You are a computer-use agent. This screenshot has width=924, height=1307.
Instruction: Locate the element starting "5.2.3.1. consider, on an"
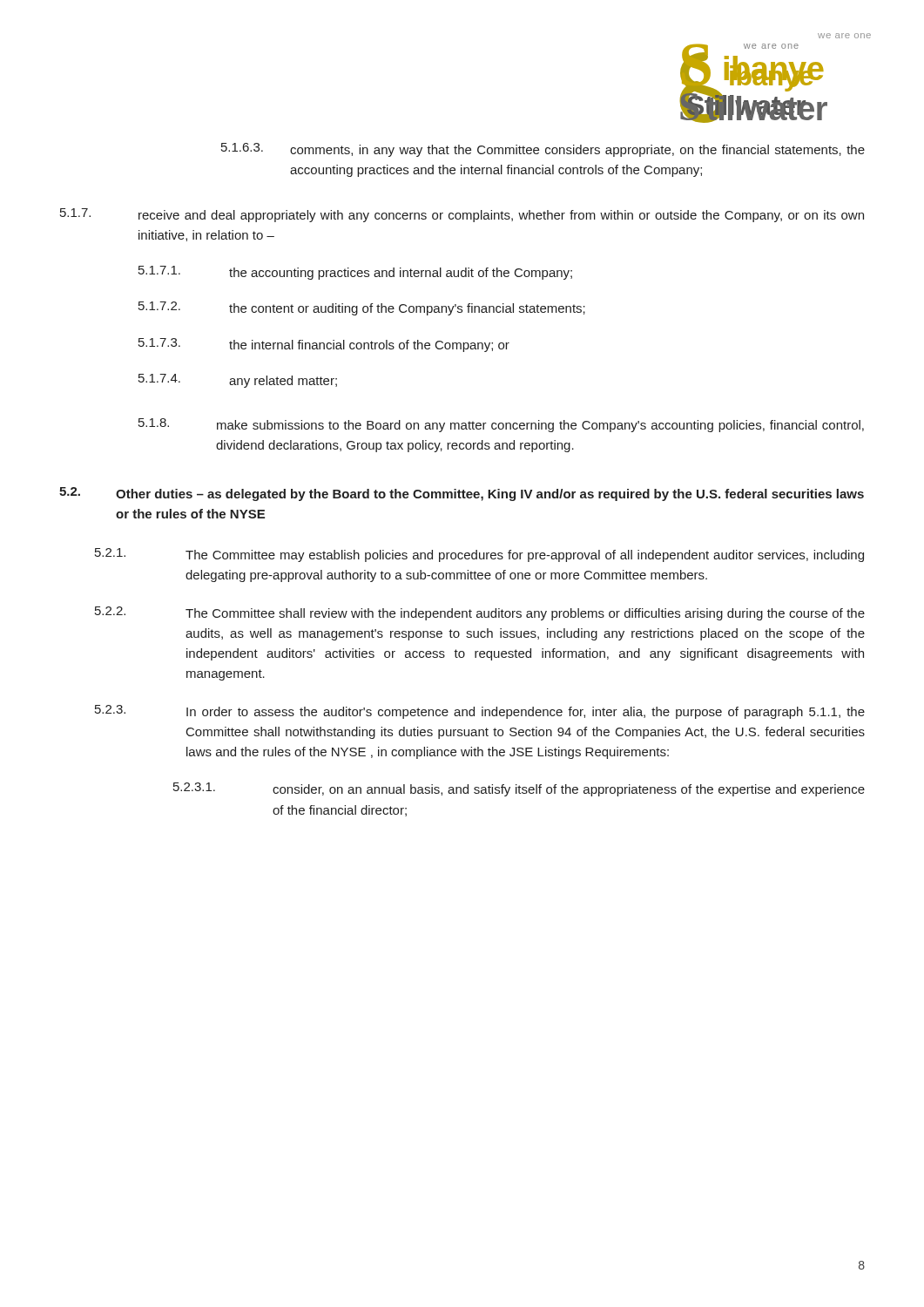462,799
